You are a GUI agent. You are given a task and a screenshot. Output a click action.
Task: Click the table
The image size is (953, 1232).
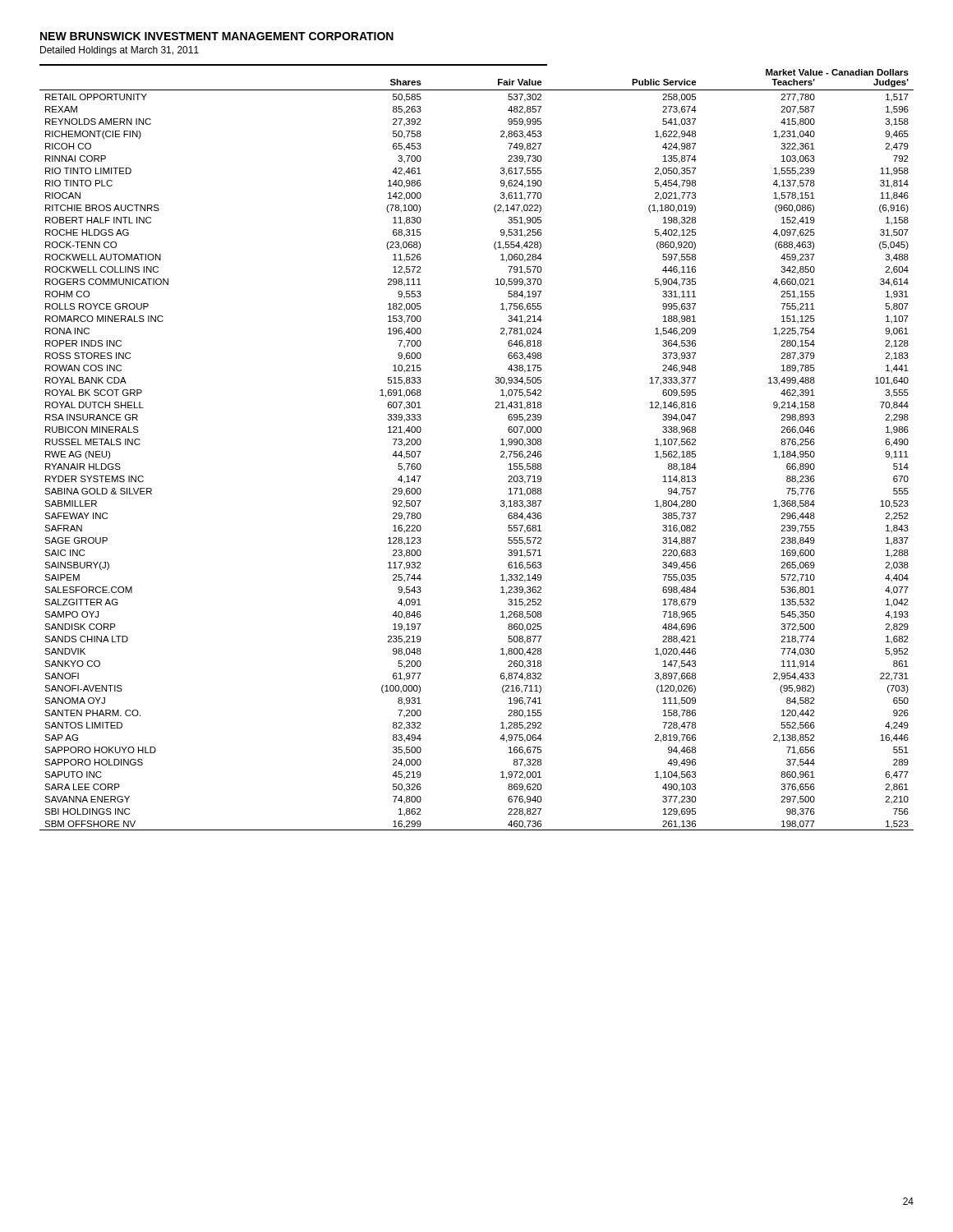point(476,447)
